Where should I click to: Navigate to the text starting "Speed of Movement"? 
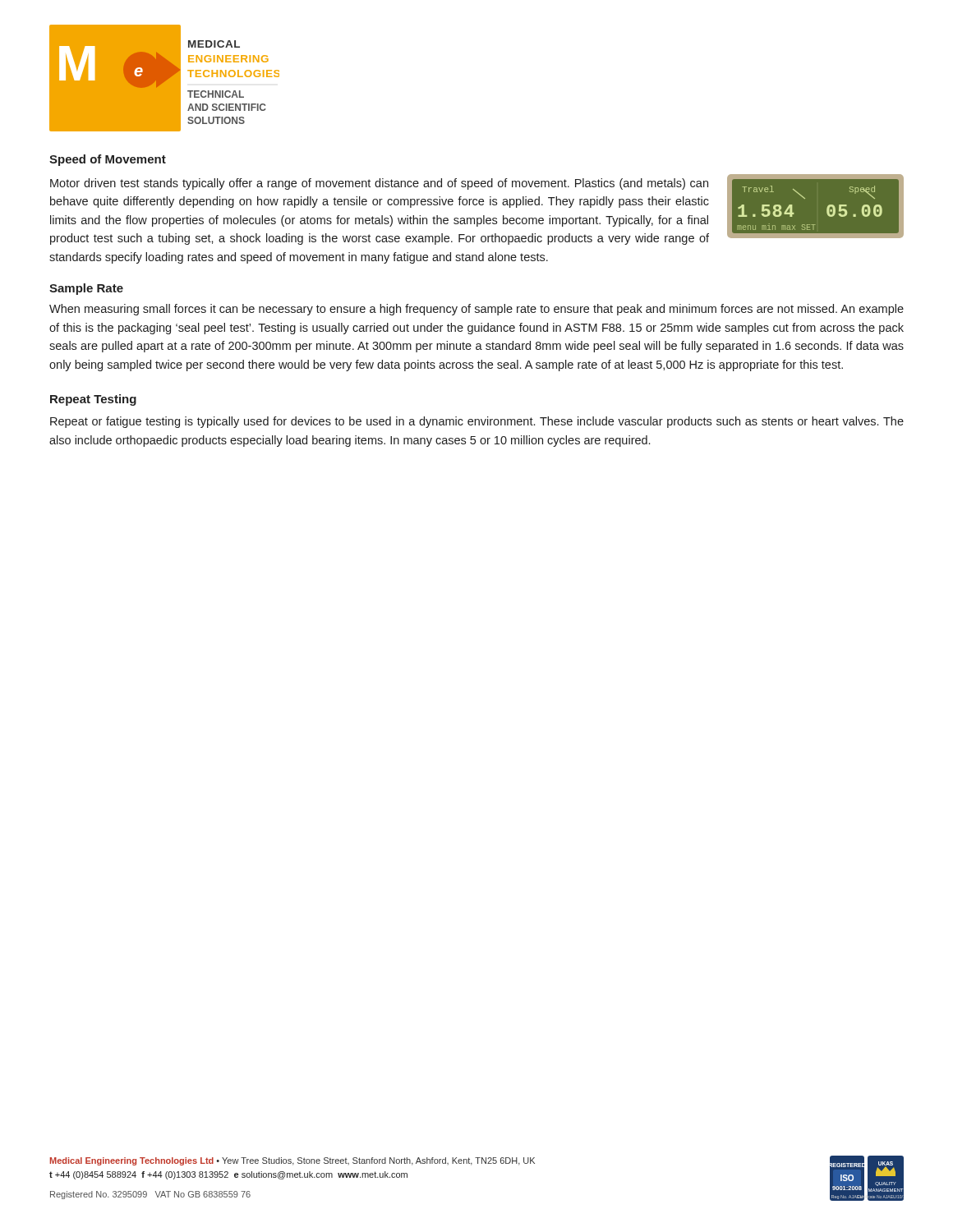[107, 159]
